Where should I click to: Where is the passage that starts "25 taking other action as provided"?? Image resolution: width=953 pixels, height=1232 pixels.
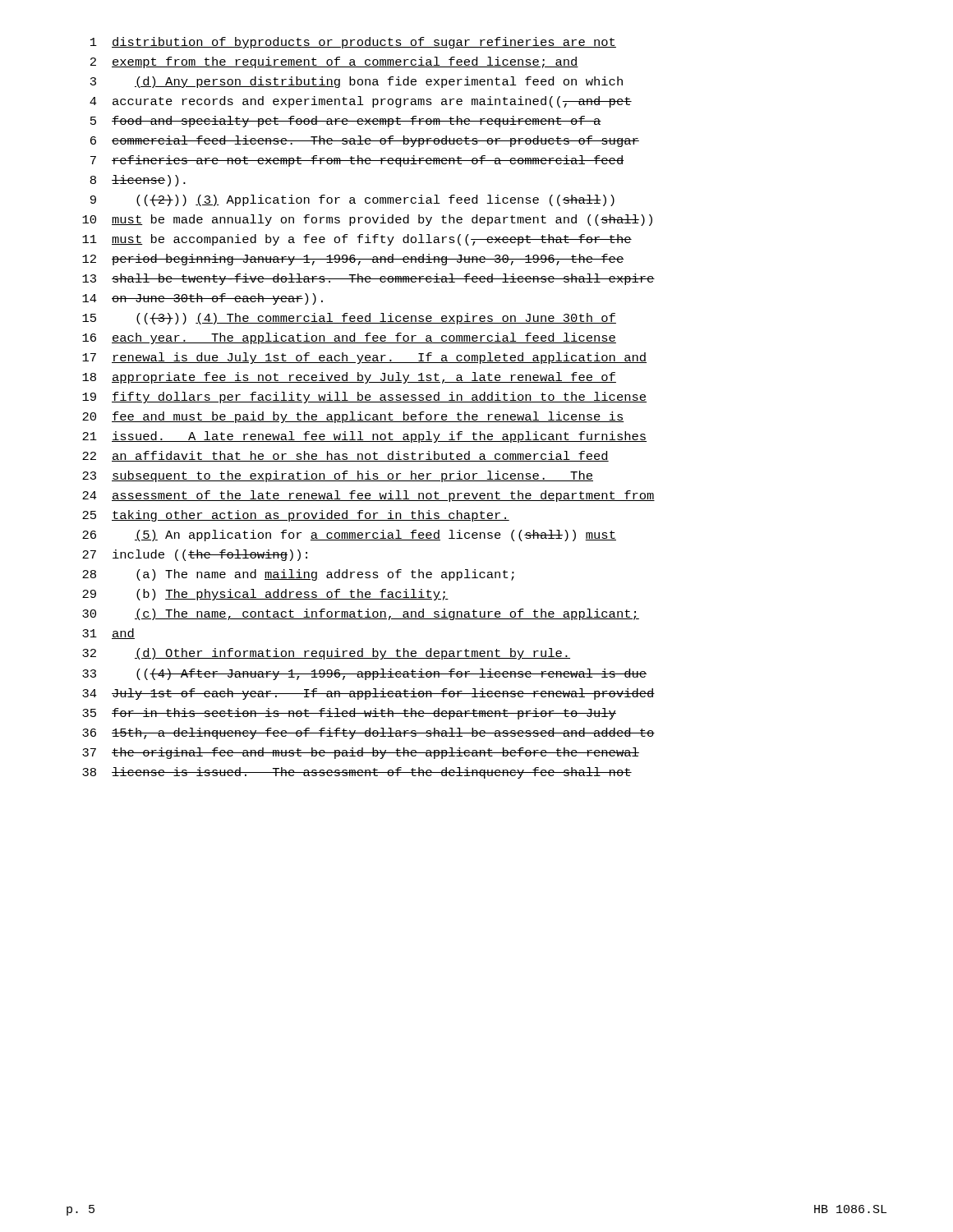click(476, 516)
